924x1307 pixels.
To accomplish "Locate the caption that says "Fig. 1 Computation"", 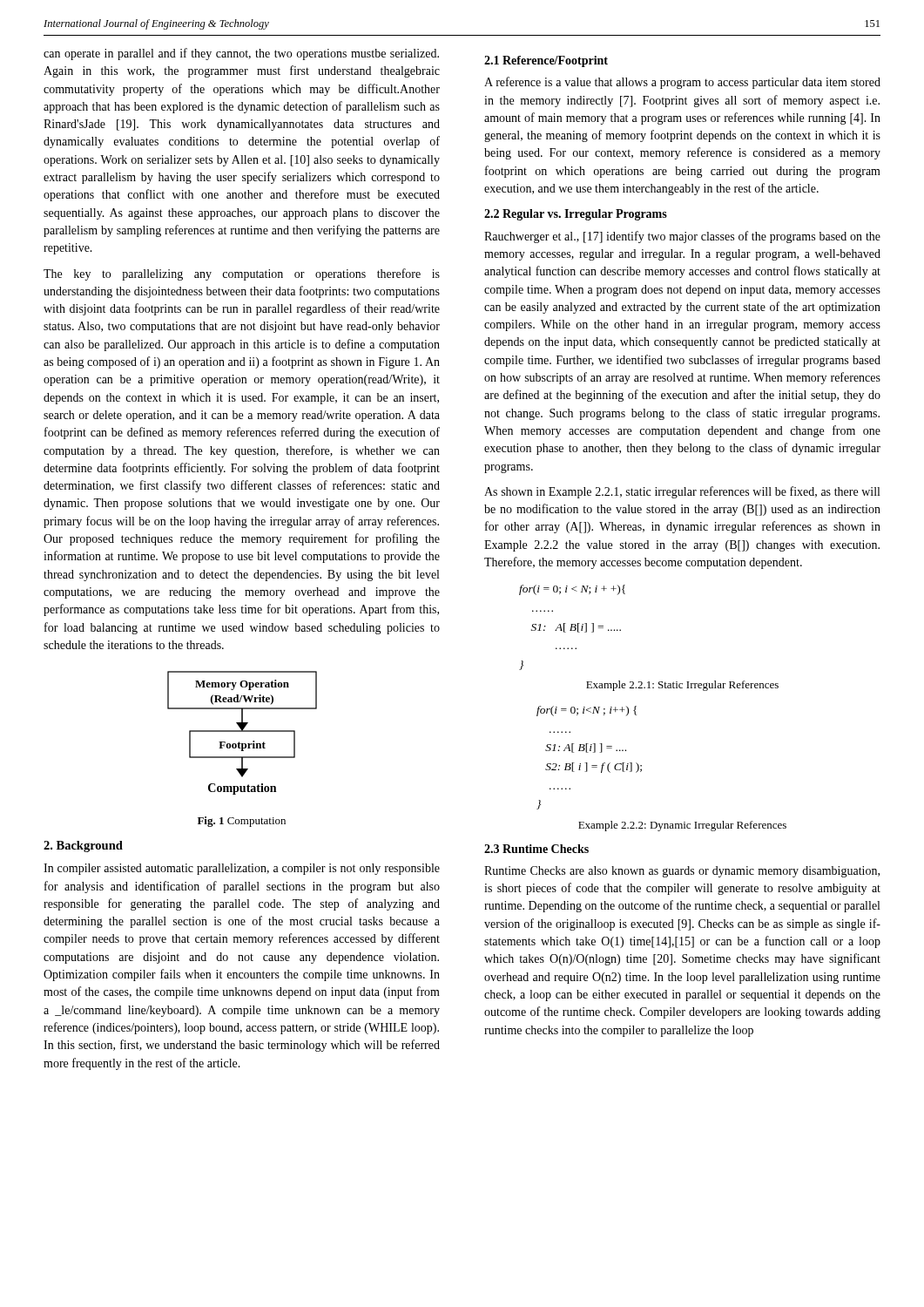I will coord(242,821).
